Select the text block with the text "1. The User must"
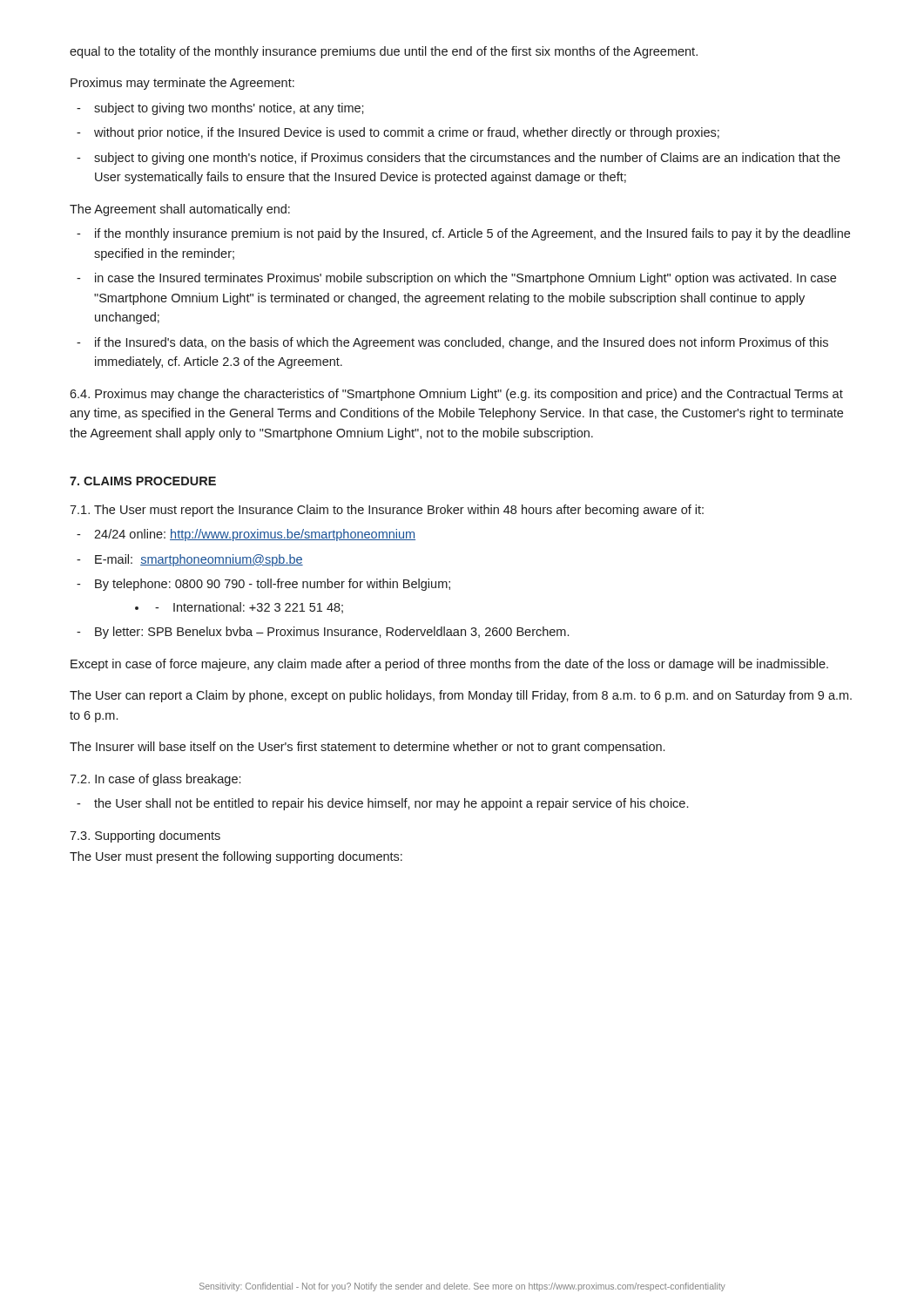This screenshot has height=1307, width=924. (387, 510)
